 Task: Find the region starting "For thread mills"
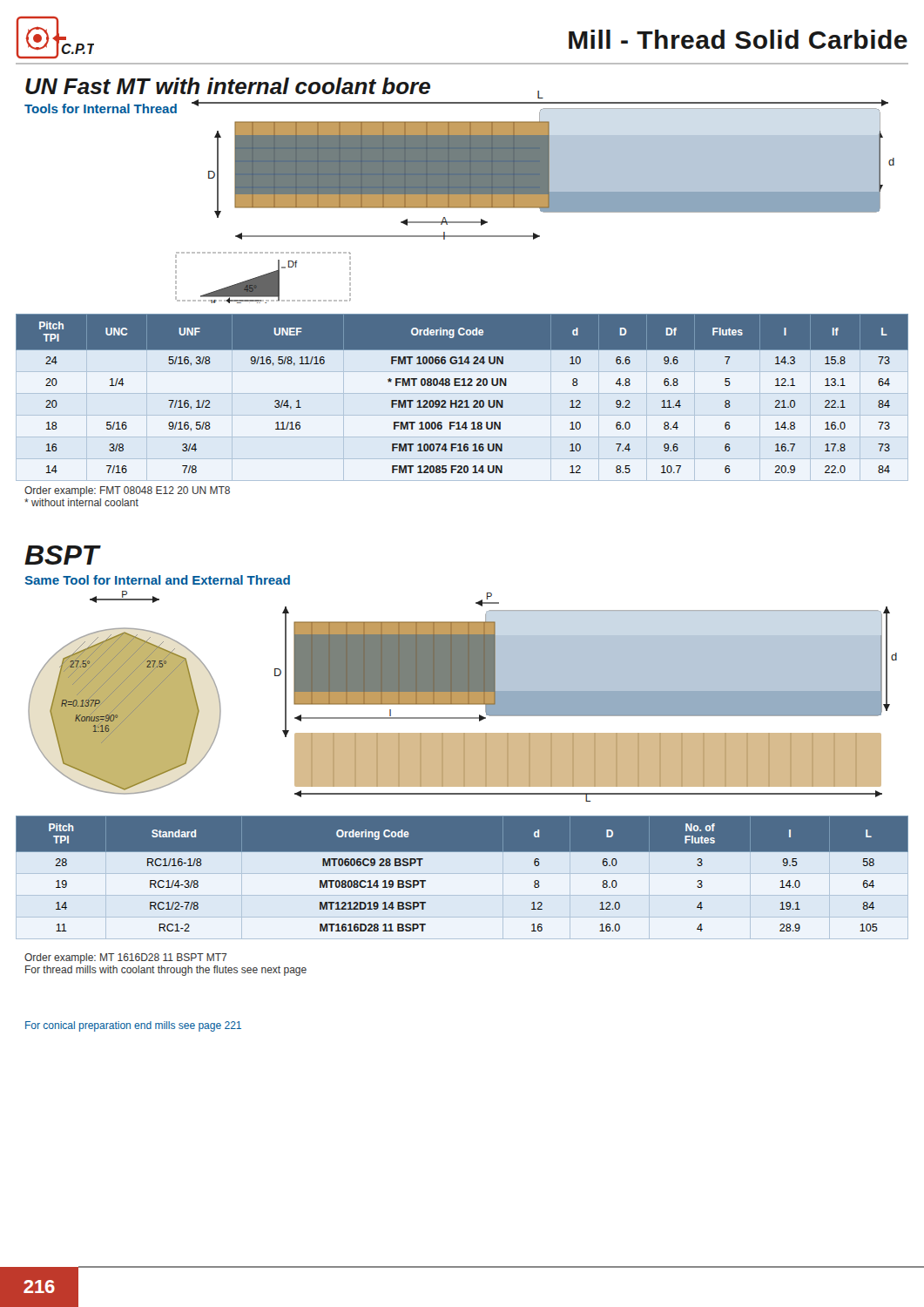[166, 970]
